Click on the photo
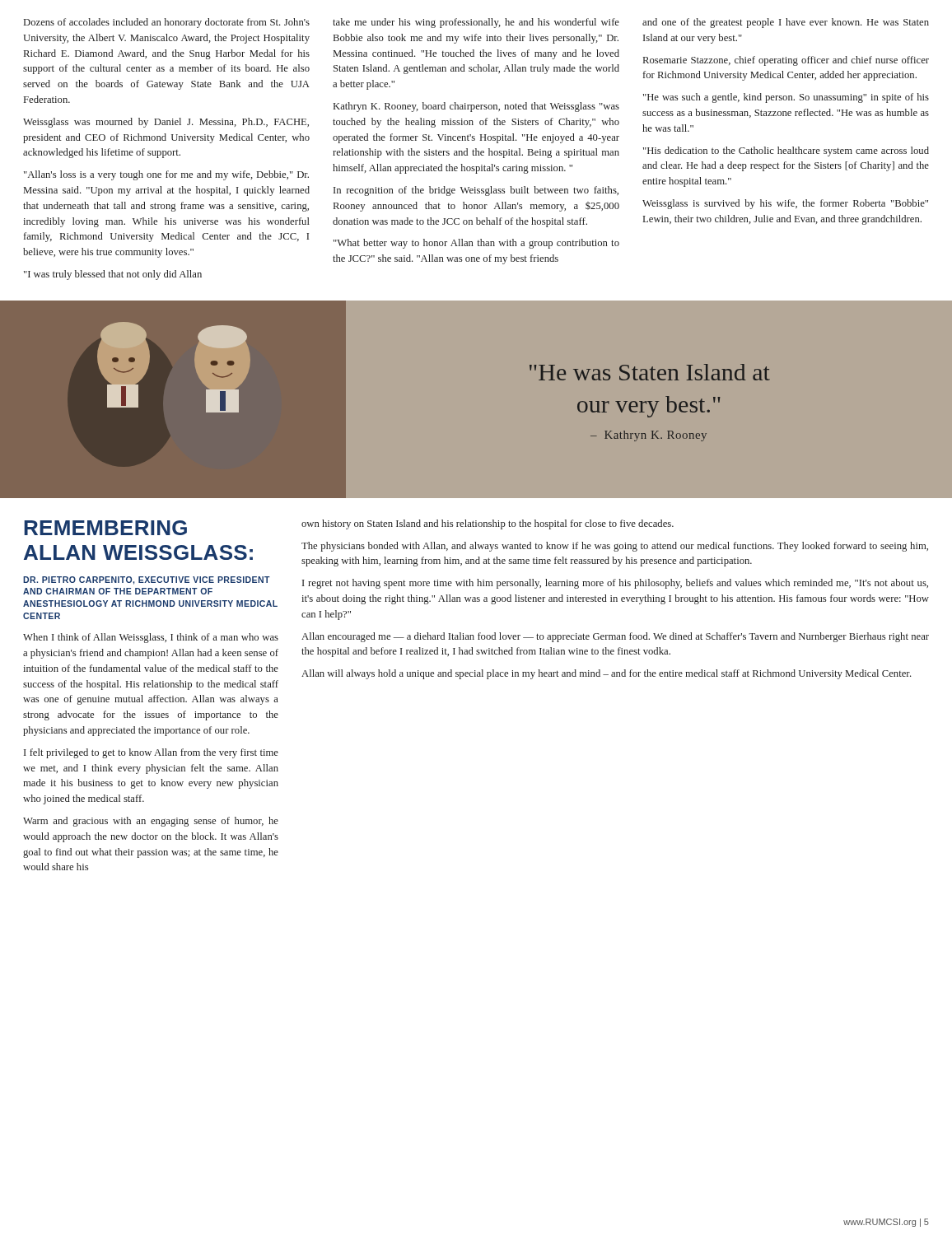The image size is (952, 1235). coord(173,399)
